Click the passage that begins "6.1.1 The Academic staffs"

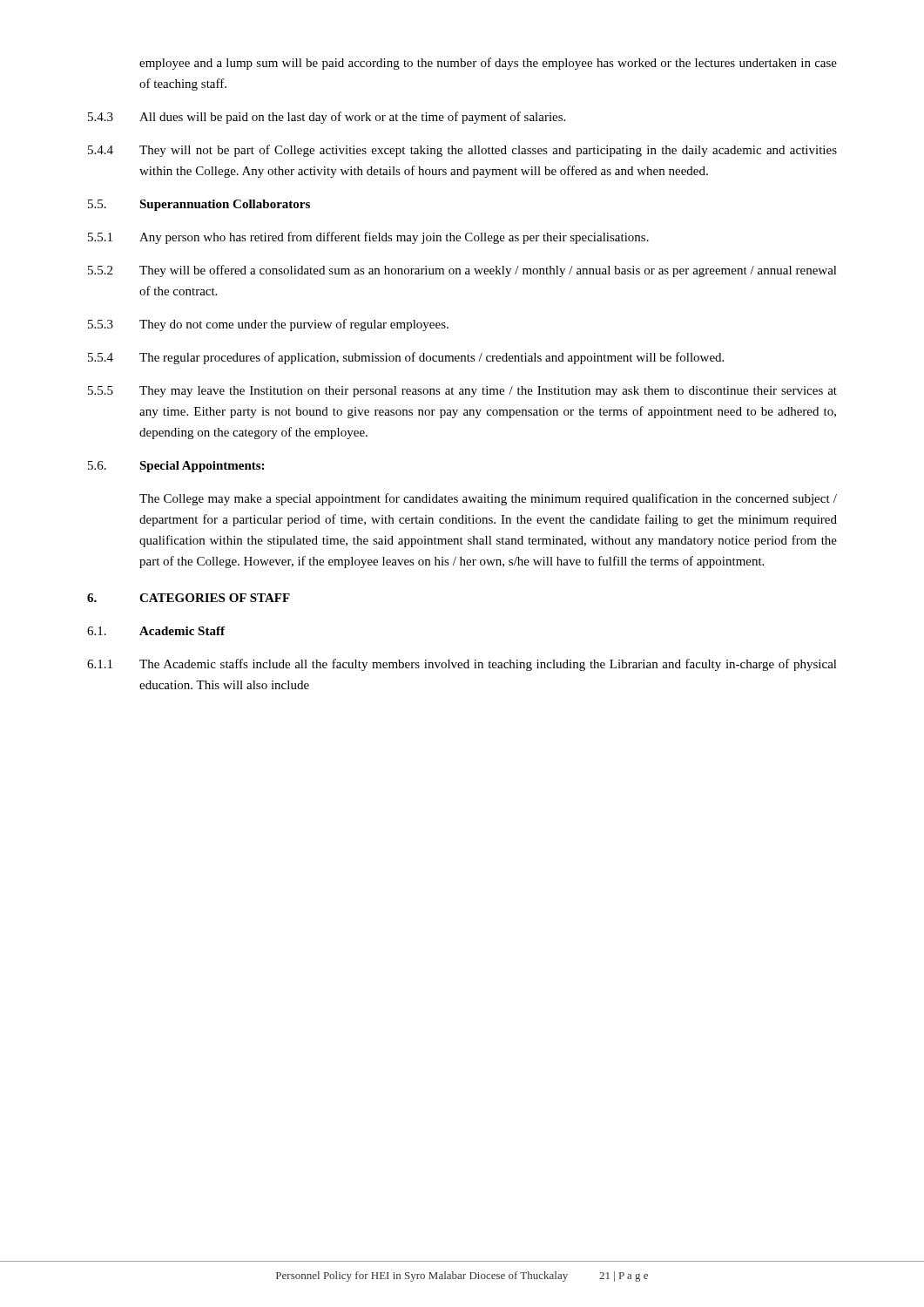click(x=462, y=674)
